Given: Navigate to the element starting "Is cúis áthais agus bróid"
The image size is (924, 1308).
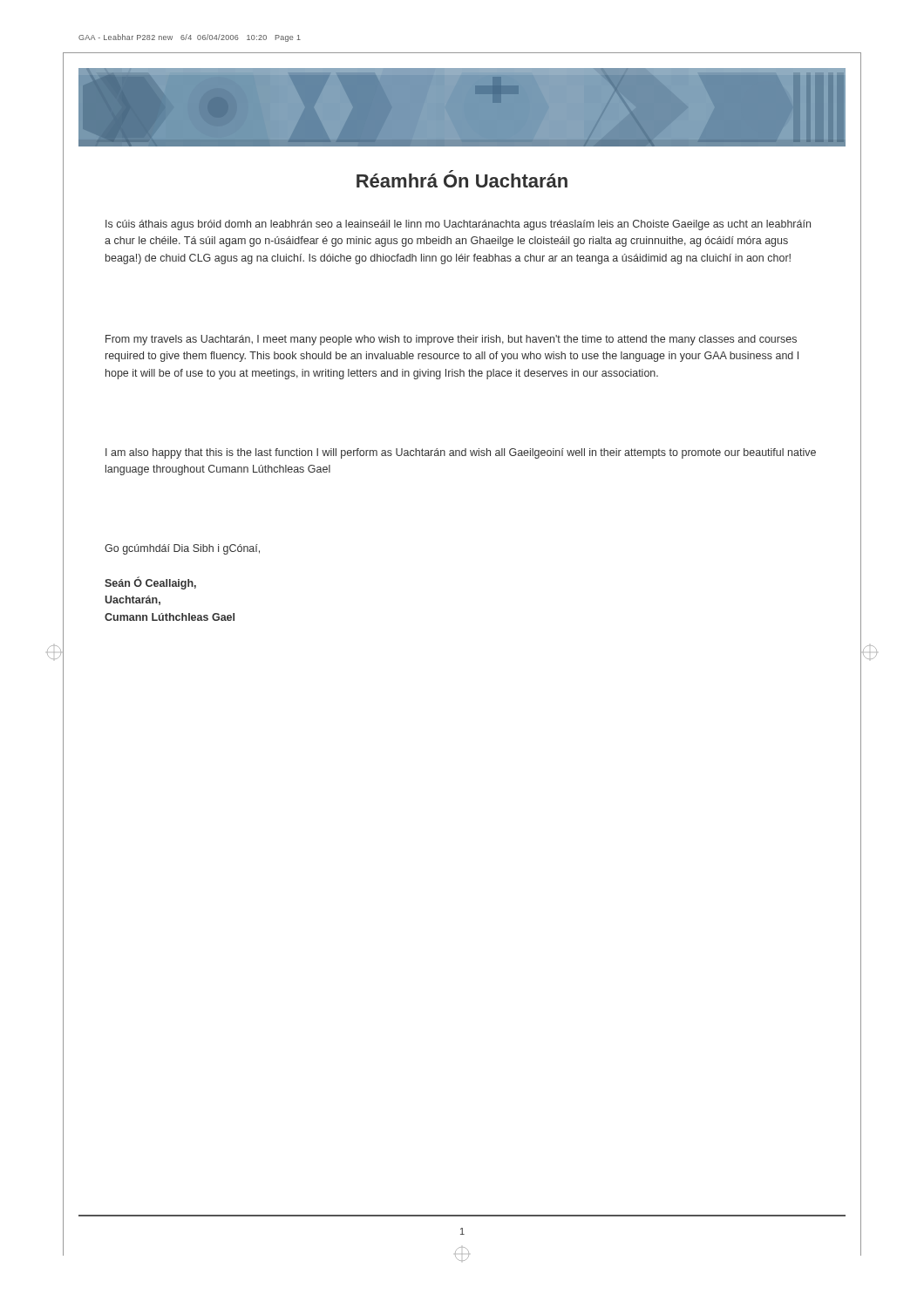Looking at the screenshot, I should coord(458,241).
